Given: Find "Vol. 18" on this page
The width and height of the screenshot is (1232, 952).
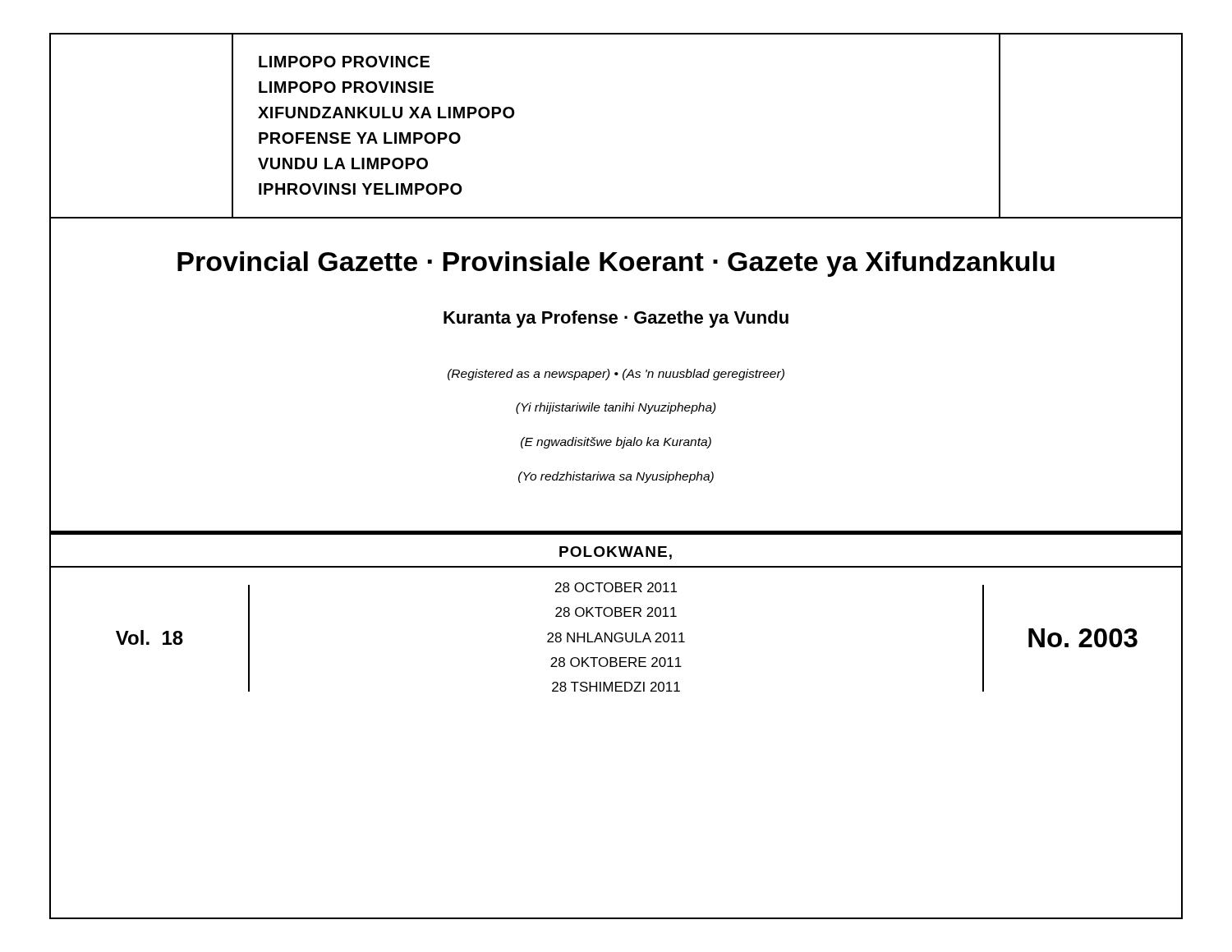Looking at the screenshot, I should (x=150, y=638).
